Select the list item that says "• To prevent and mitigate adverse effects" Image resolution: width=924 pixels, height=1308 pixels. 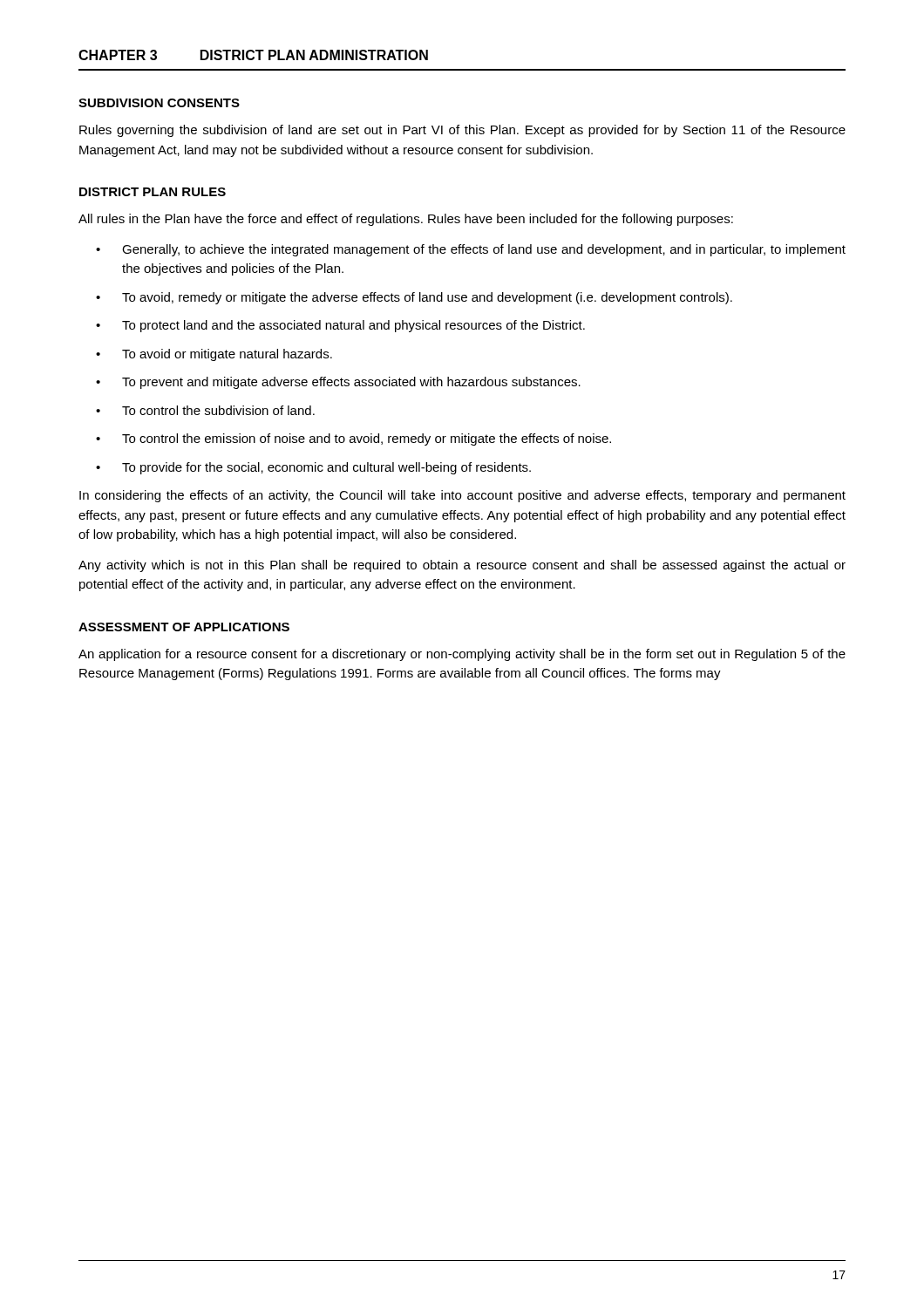pyautogui.click(x=471, y=382)
